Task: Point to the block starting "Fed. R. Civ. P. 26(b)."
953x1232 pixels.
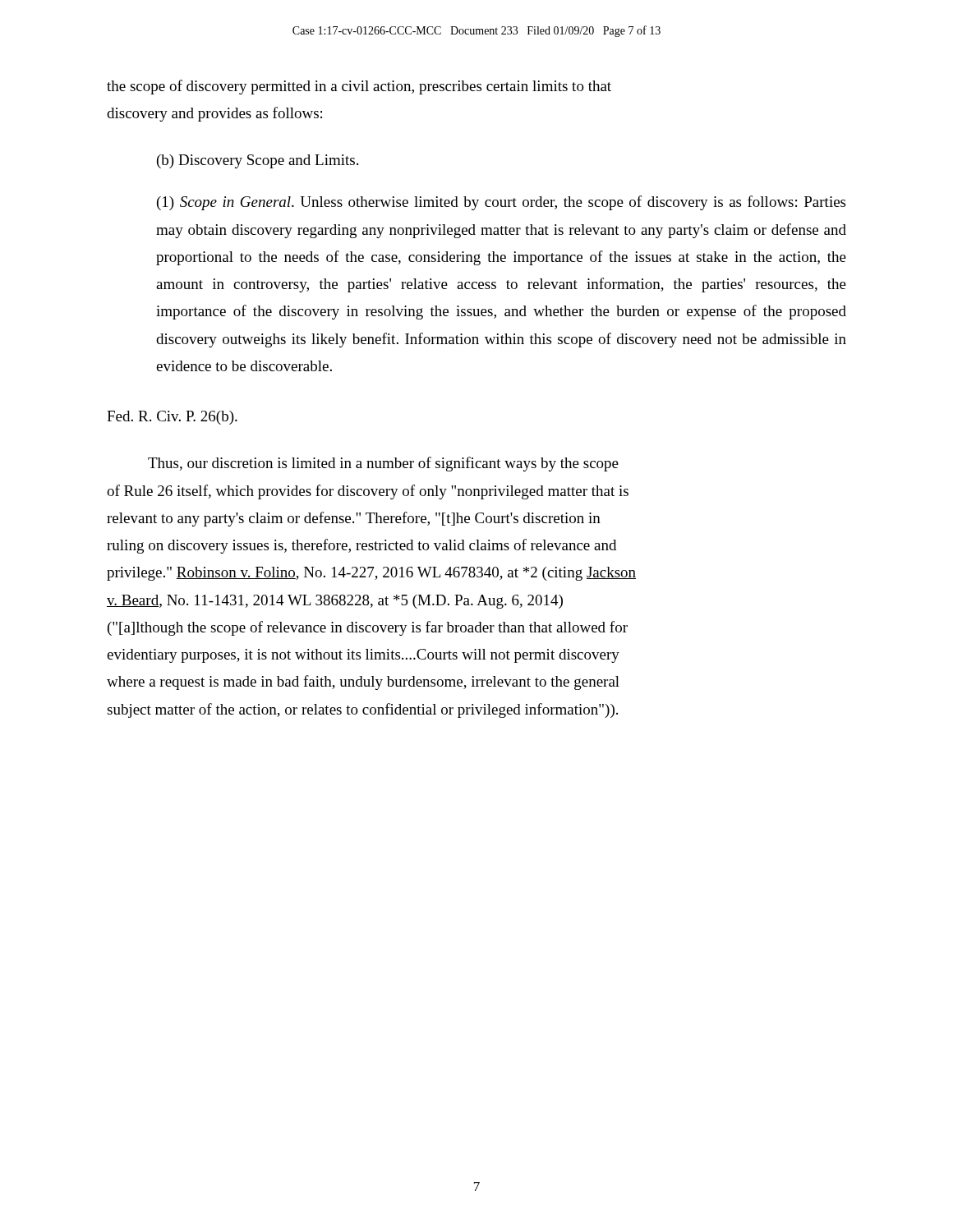Action: coord(172,416)
